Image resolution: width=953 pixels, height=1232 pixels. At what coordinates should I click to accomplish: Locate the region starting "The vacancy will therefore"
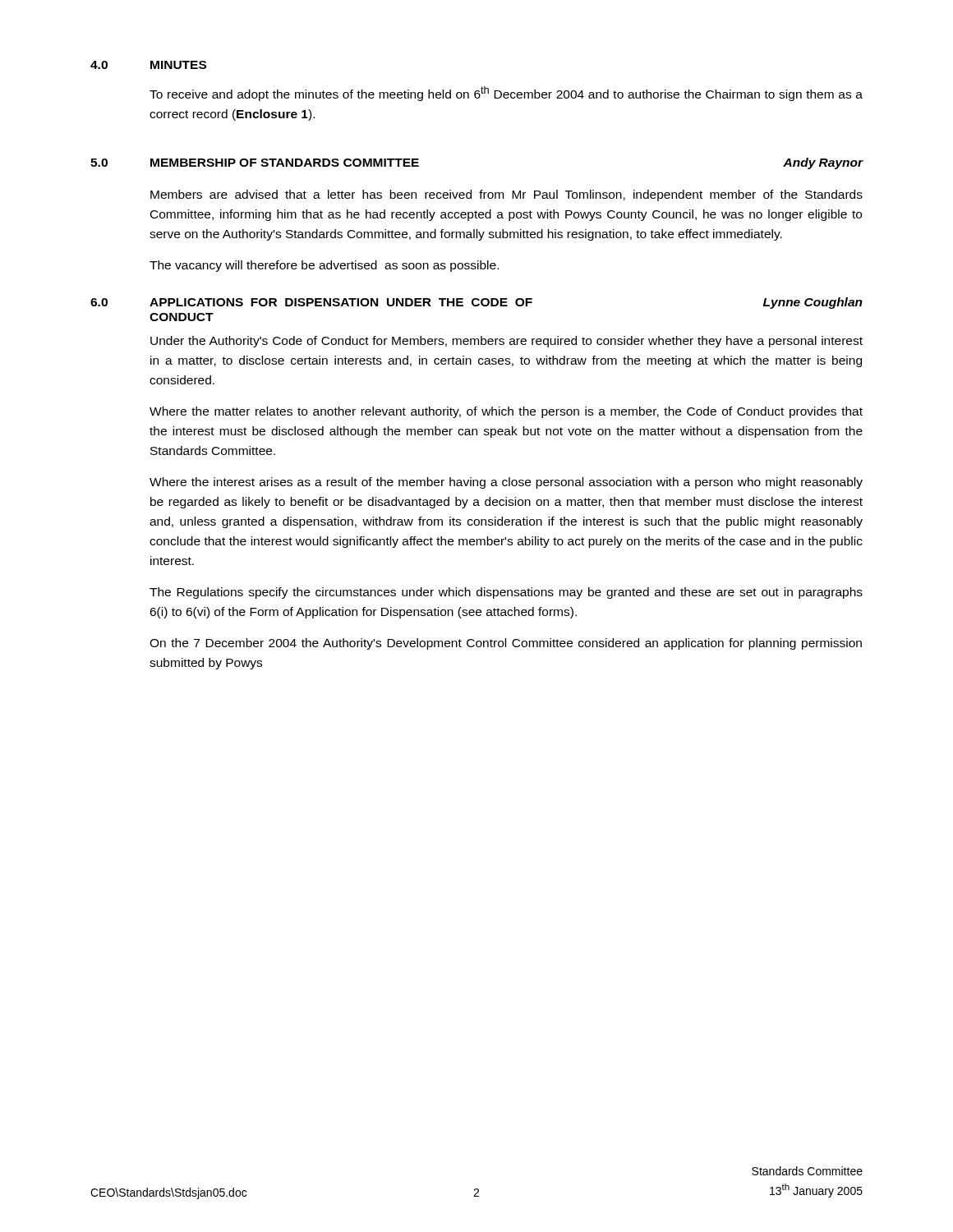click(x=325, y=265)
